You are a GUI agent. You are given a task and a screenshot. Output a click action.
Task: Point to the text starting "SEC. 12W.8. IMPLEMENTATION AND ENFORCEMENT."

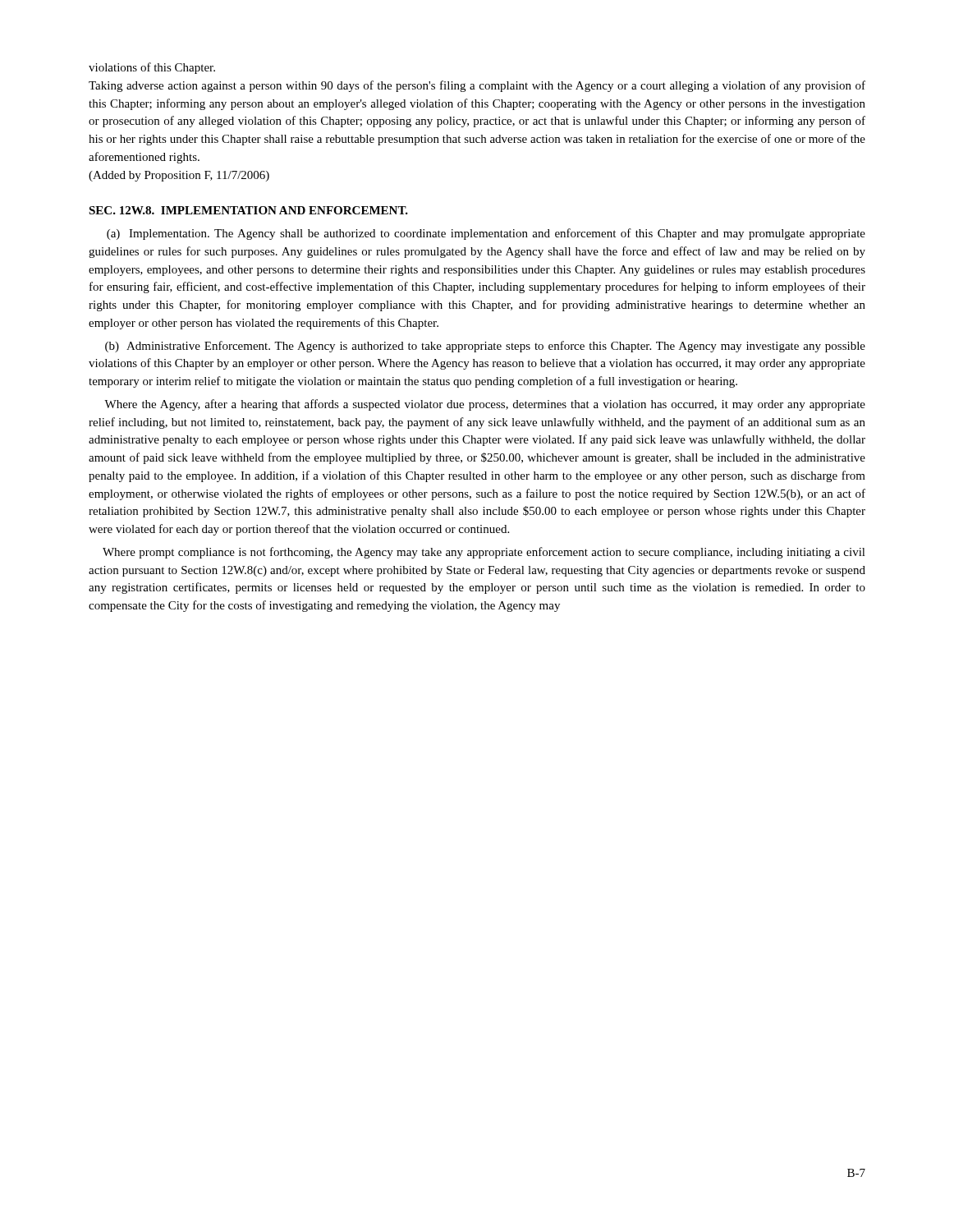click(248, 210)
